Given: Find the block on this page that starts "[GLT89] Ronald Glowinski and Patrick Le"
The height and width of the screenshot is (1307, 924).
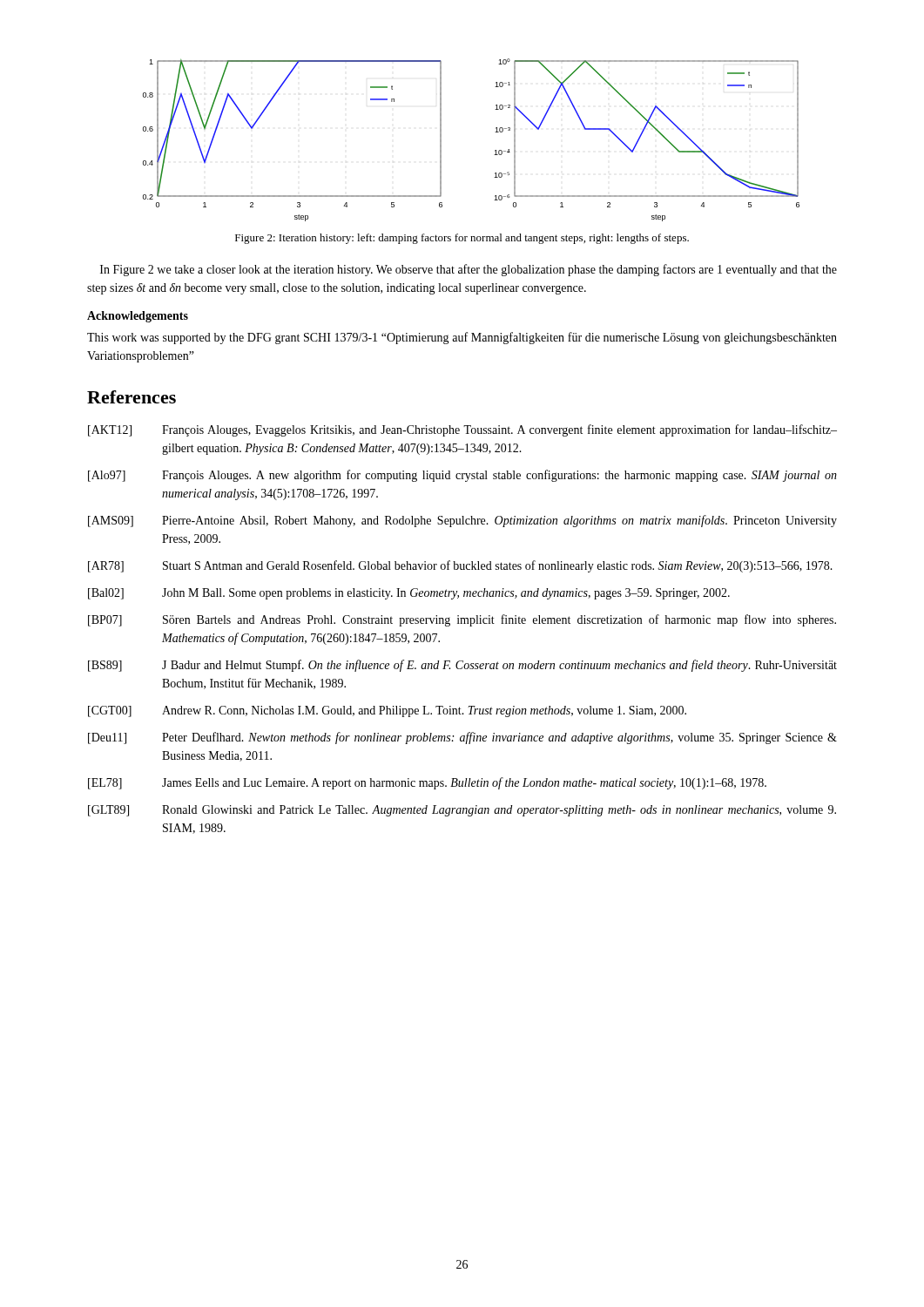Looking at the screenshot, I should 462,819.
